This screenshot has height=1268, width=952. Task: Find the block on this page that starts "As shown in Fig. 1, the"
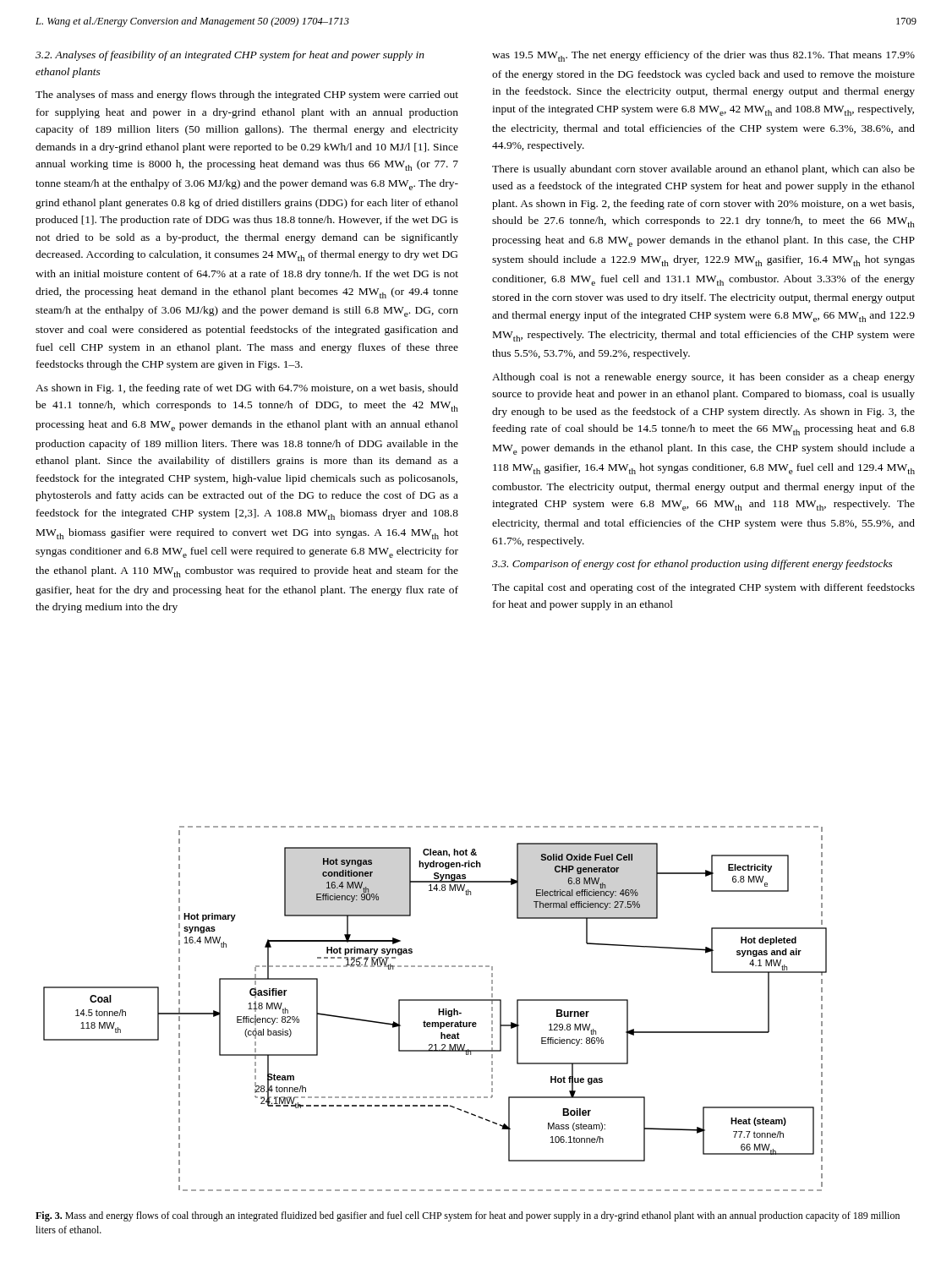pos(247,497)
